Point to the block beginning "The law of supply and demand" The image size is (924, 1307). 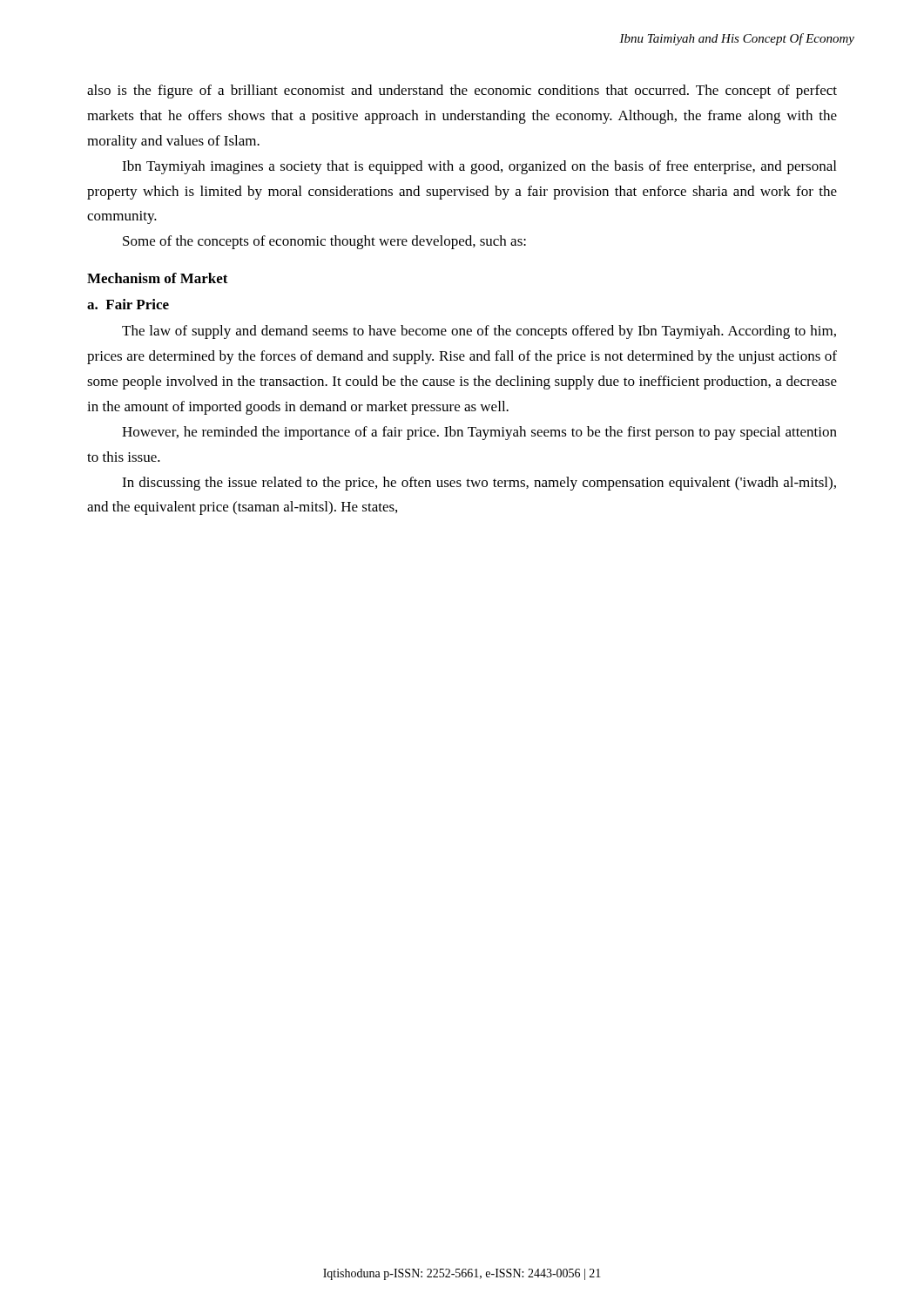click(462, 369)
